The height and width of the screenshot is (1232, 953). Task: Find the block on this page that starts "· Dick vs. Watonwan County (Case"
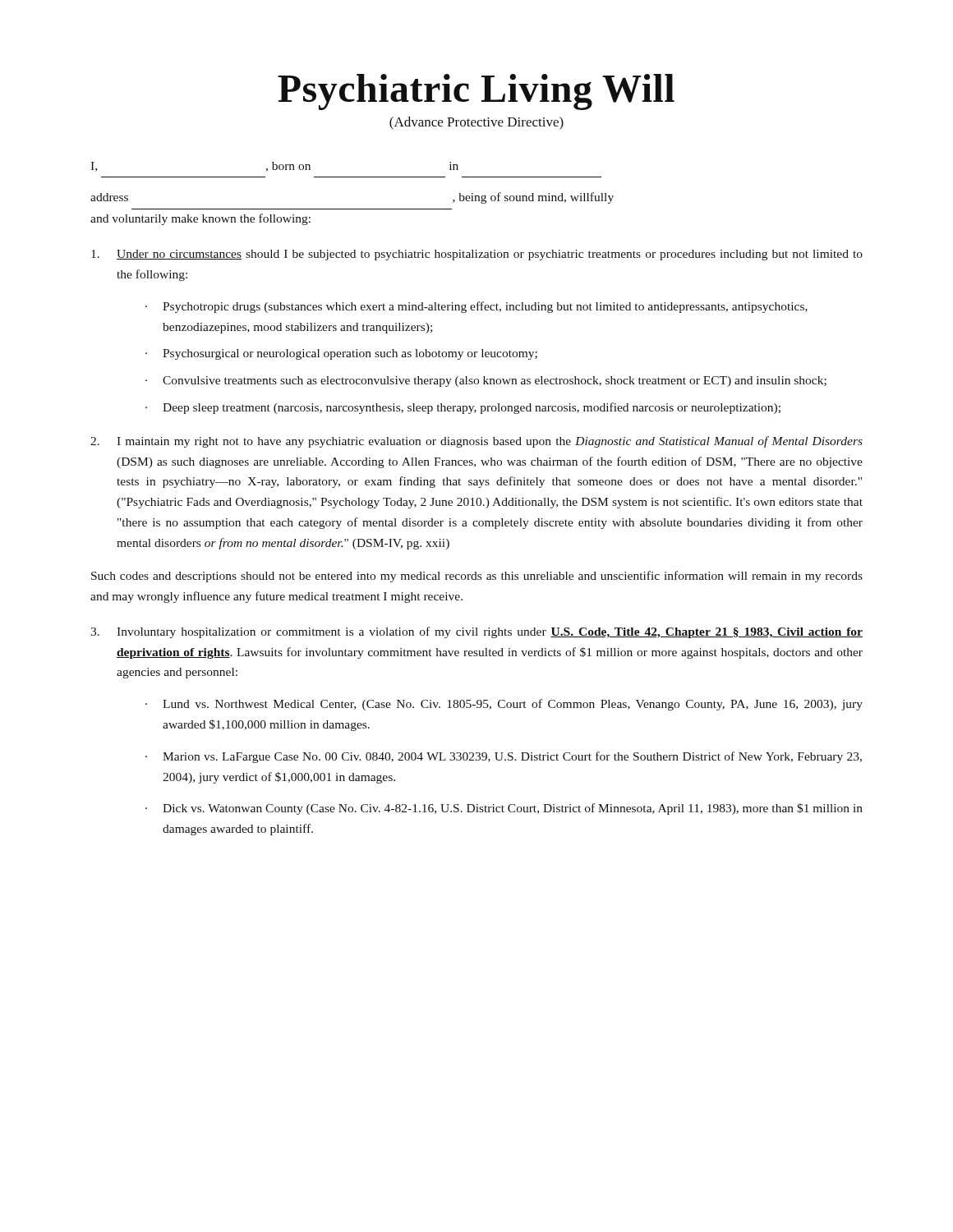pos(504,819)
